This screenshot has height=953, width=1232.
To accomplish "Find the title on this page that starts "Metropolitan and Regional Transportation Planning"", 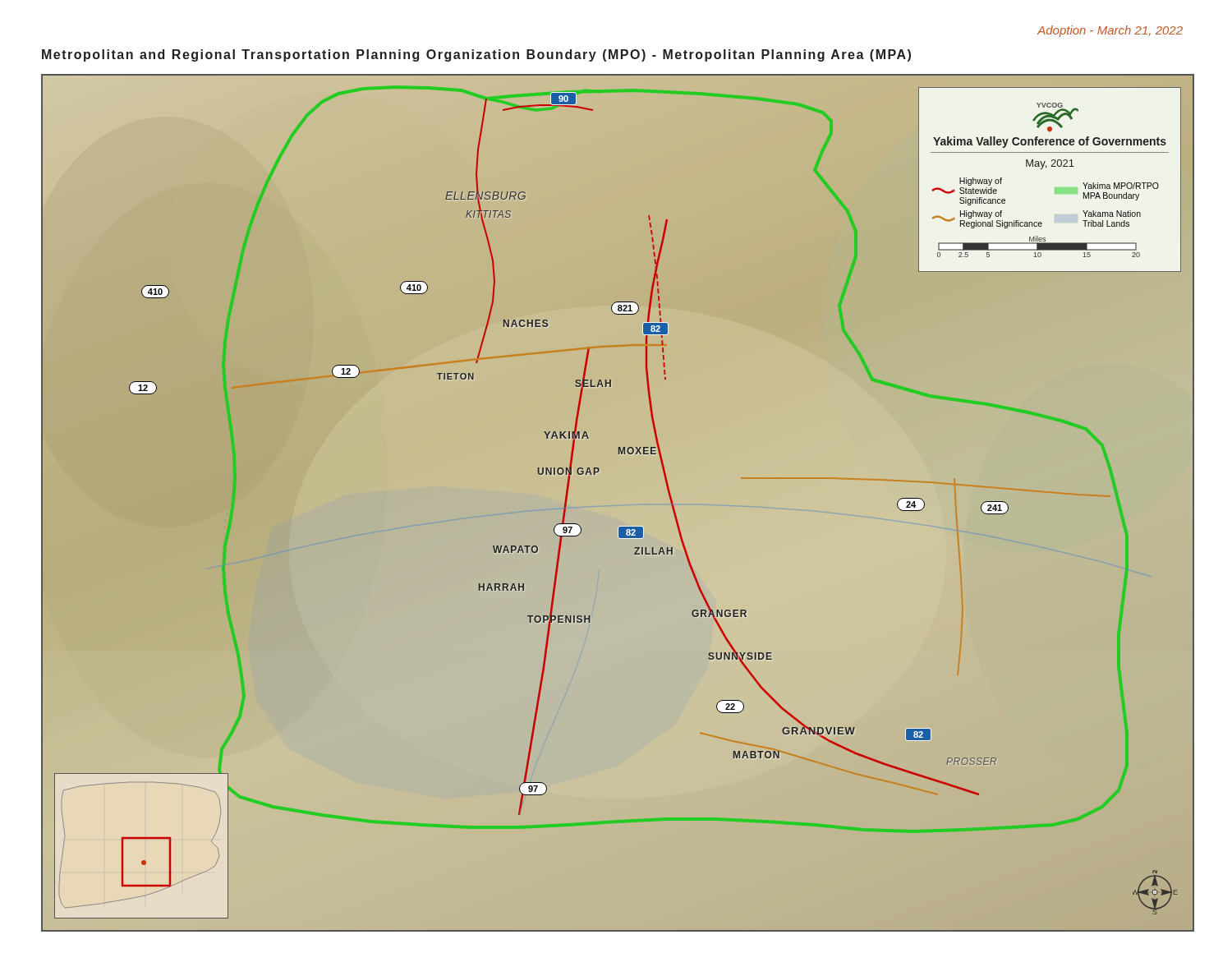I will [477, 55].
